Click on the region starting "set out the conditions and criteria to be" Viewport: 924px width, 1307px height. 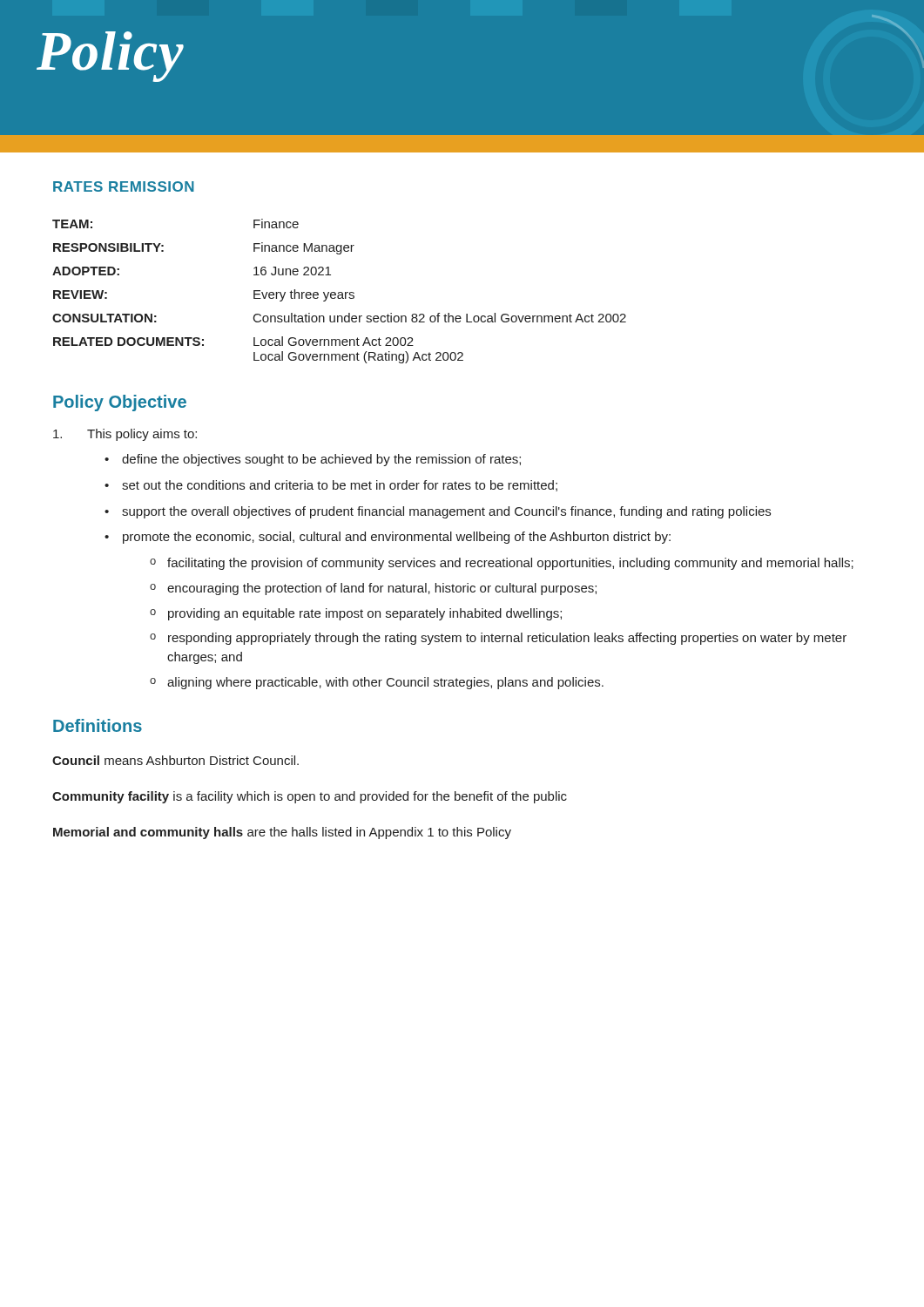pos(340,485)
